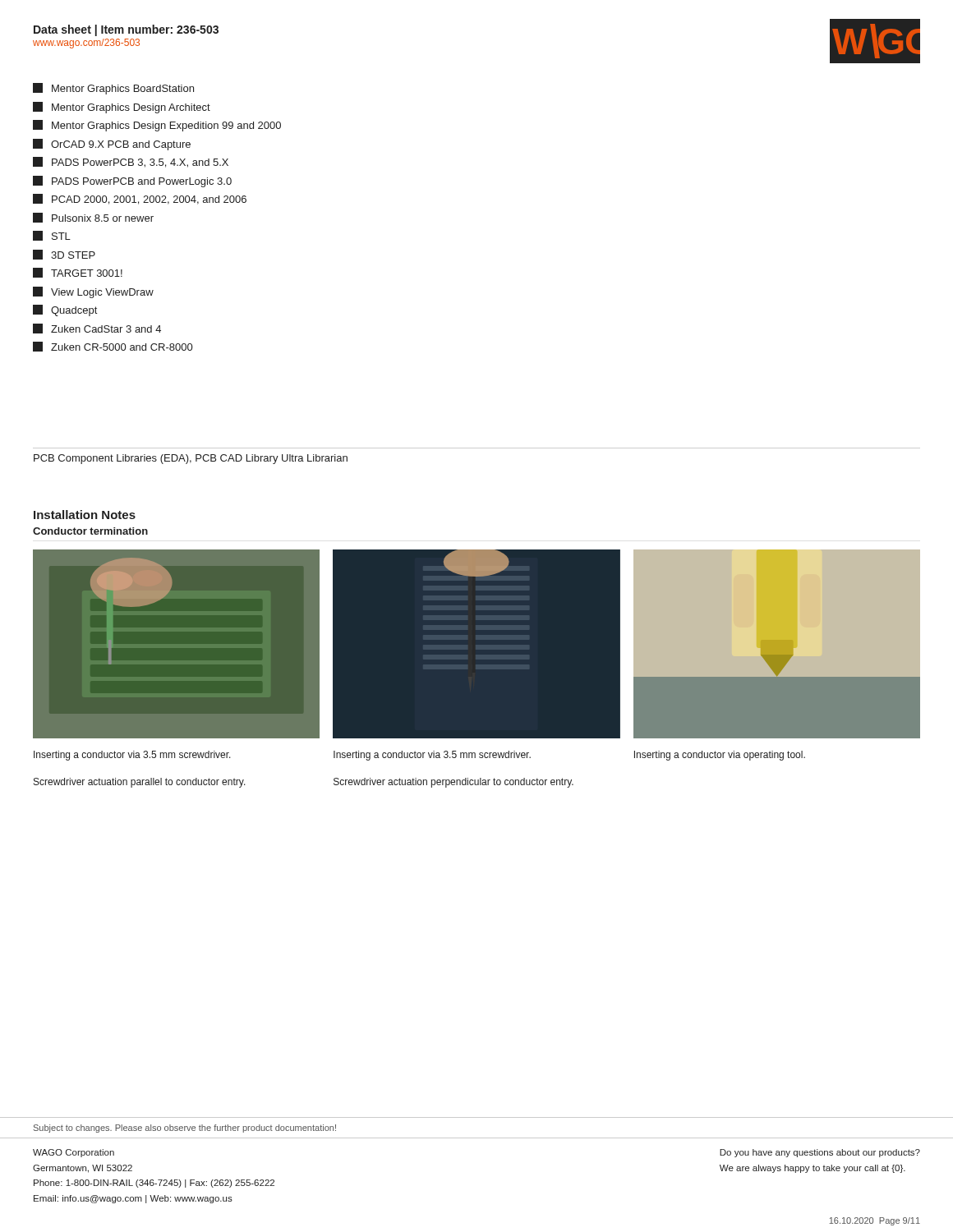Find the text with the text "Conductor termination"
Screen dimensions: 1232x953
click(x=90, y=531)
